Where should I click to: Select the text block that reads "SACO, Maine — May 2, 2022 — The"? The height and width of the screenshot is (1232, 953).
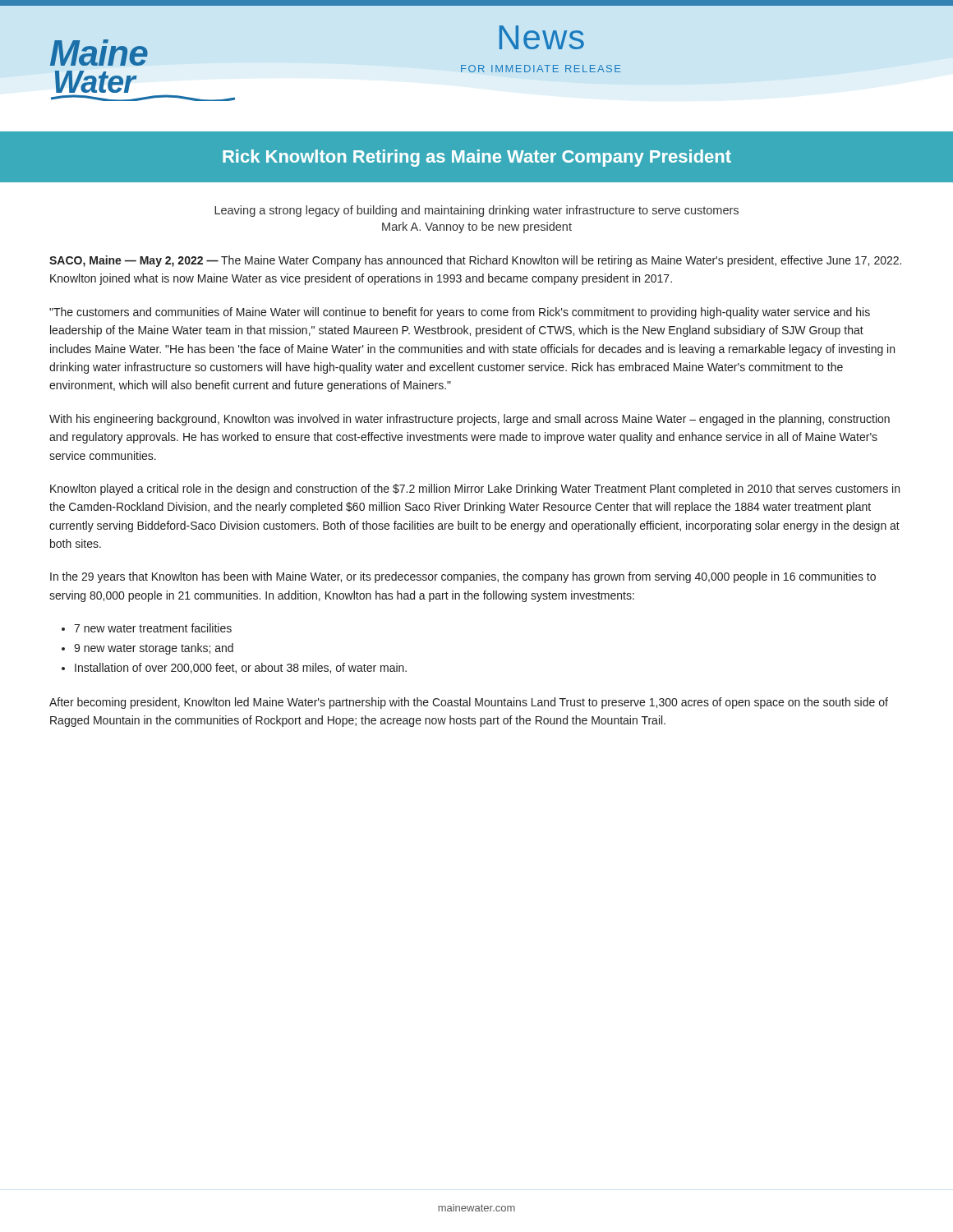[x=476, y=270]
